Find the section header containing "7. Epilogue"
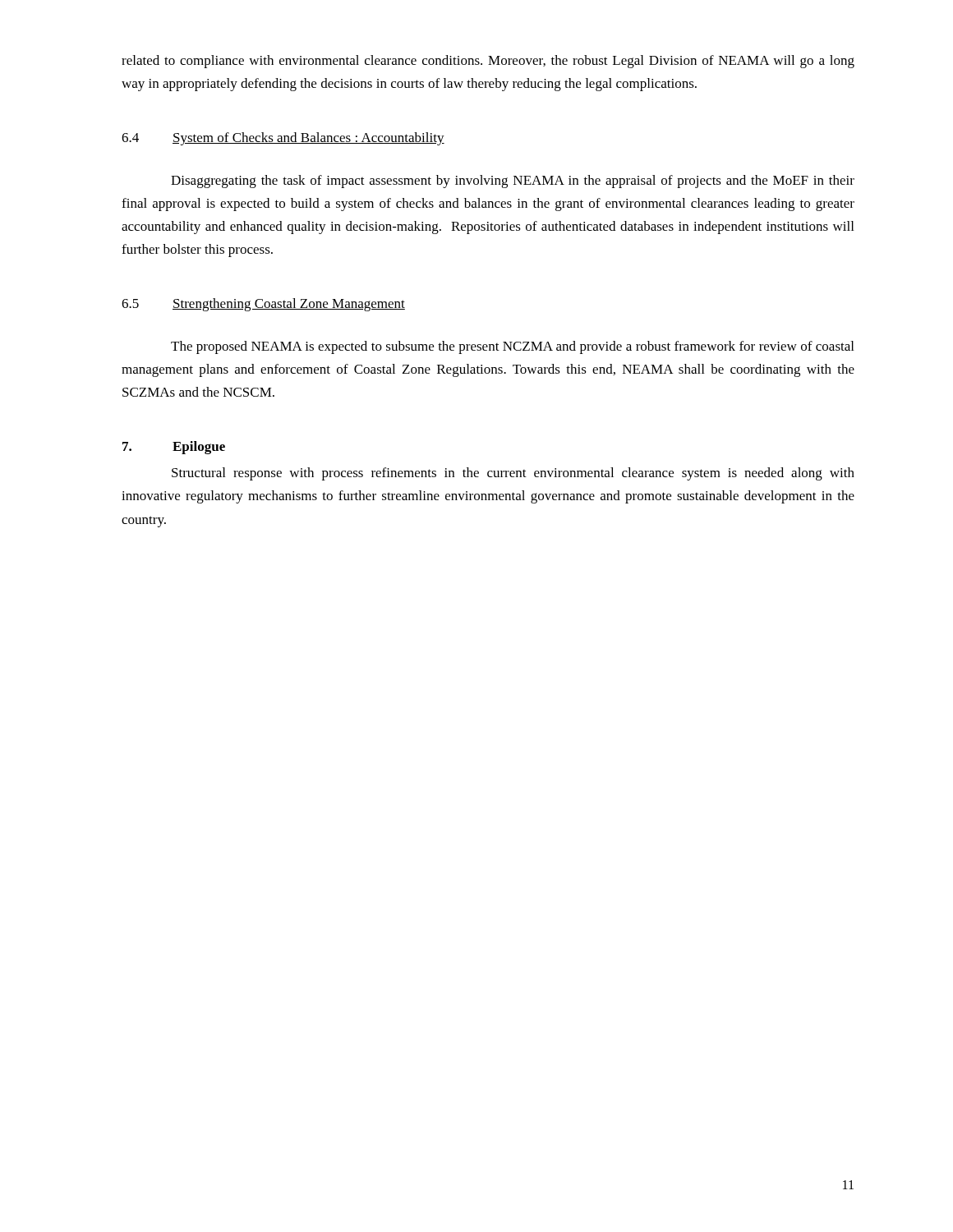 173,447
